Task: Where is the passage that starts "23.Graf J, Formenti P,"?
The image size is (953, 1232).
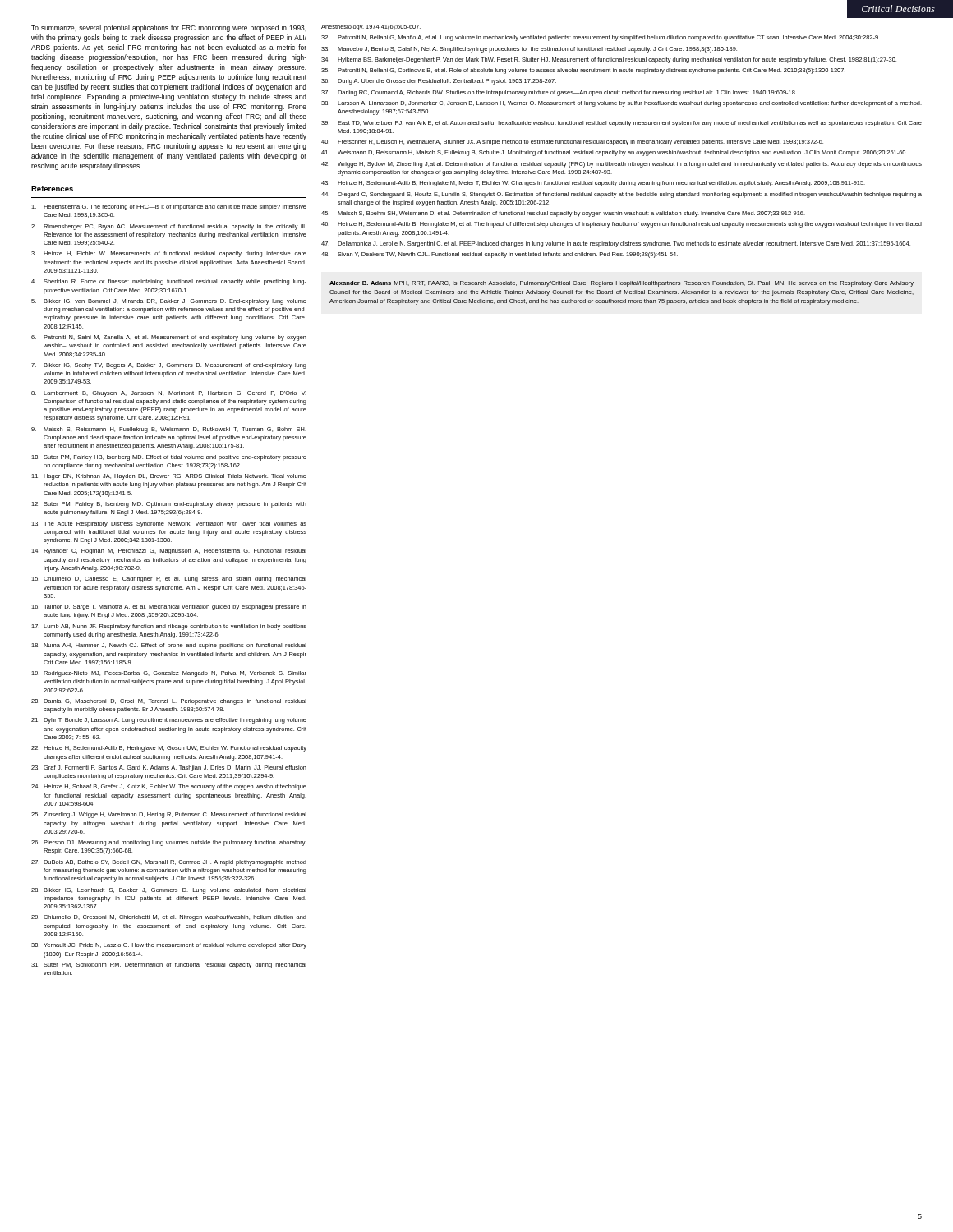Action: click(x=169, y=772)
